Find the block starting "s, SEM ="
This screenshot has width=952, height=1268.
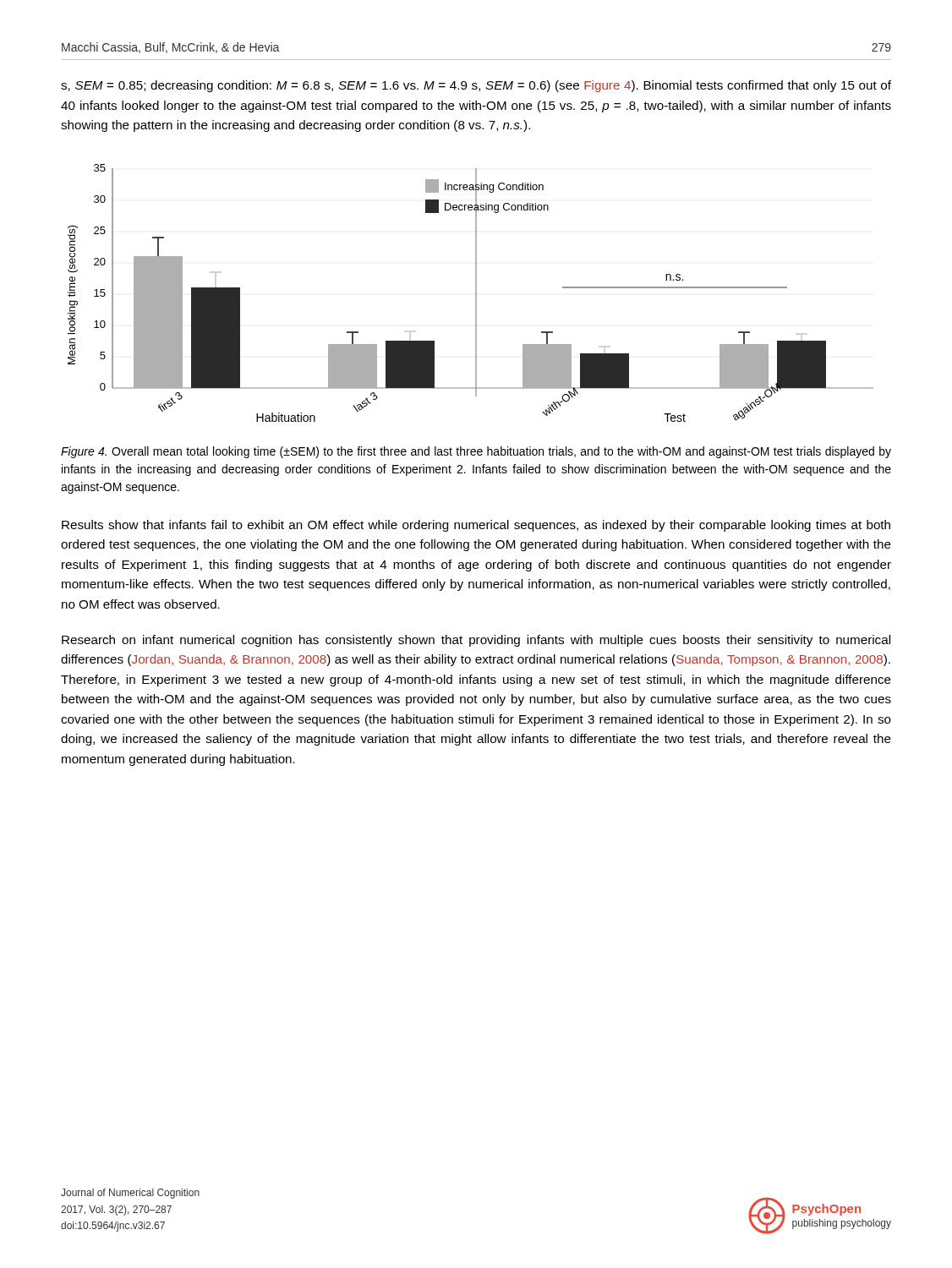pos(476,105)
